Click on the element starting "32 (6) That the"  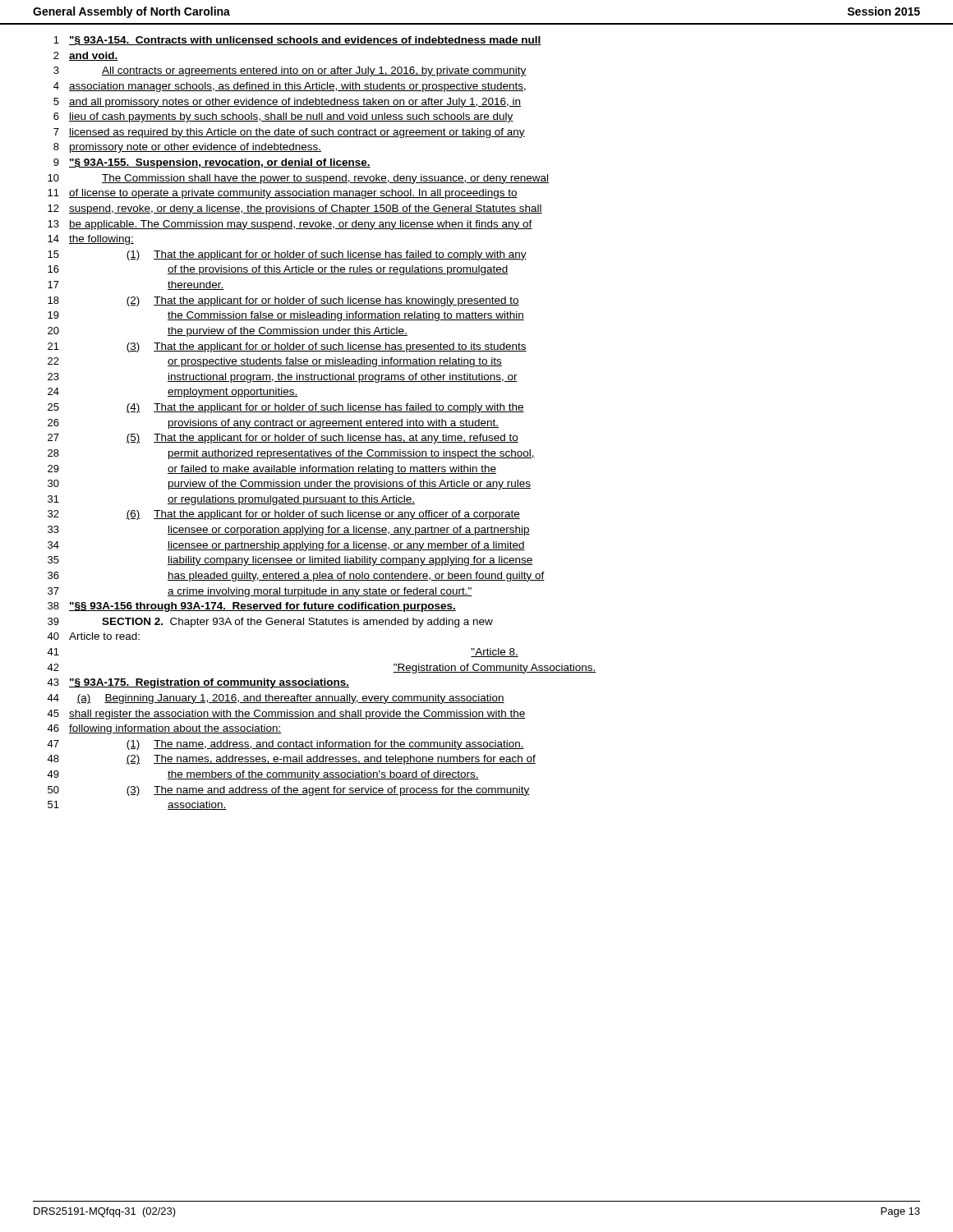tap(476, 515)
